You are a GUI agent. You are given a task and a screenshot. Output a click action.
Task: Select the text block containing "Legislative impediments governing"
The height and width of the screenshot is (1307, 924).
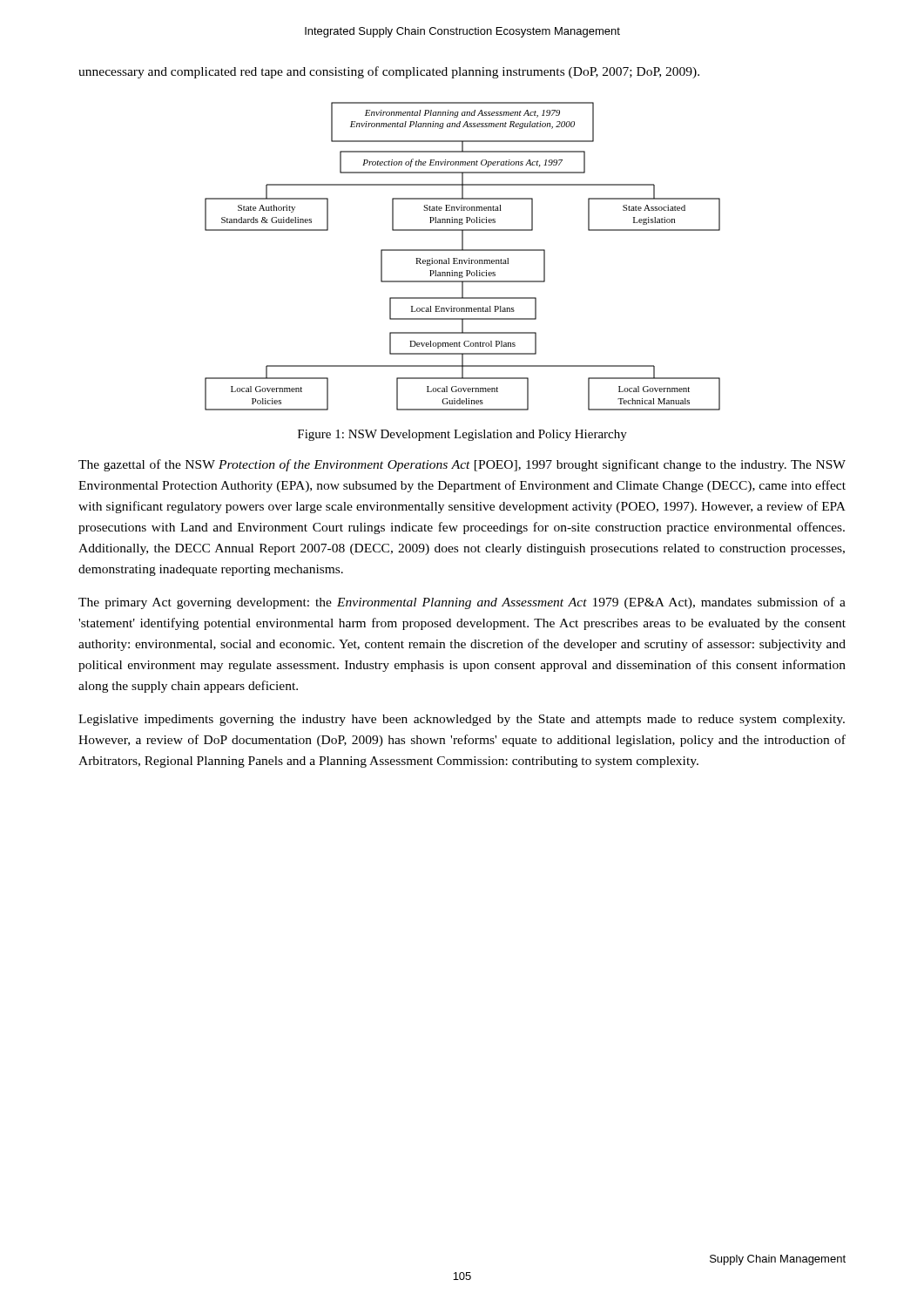462,740
